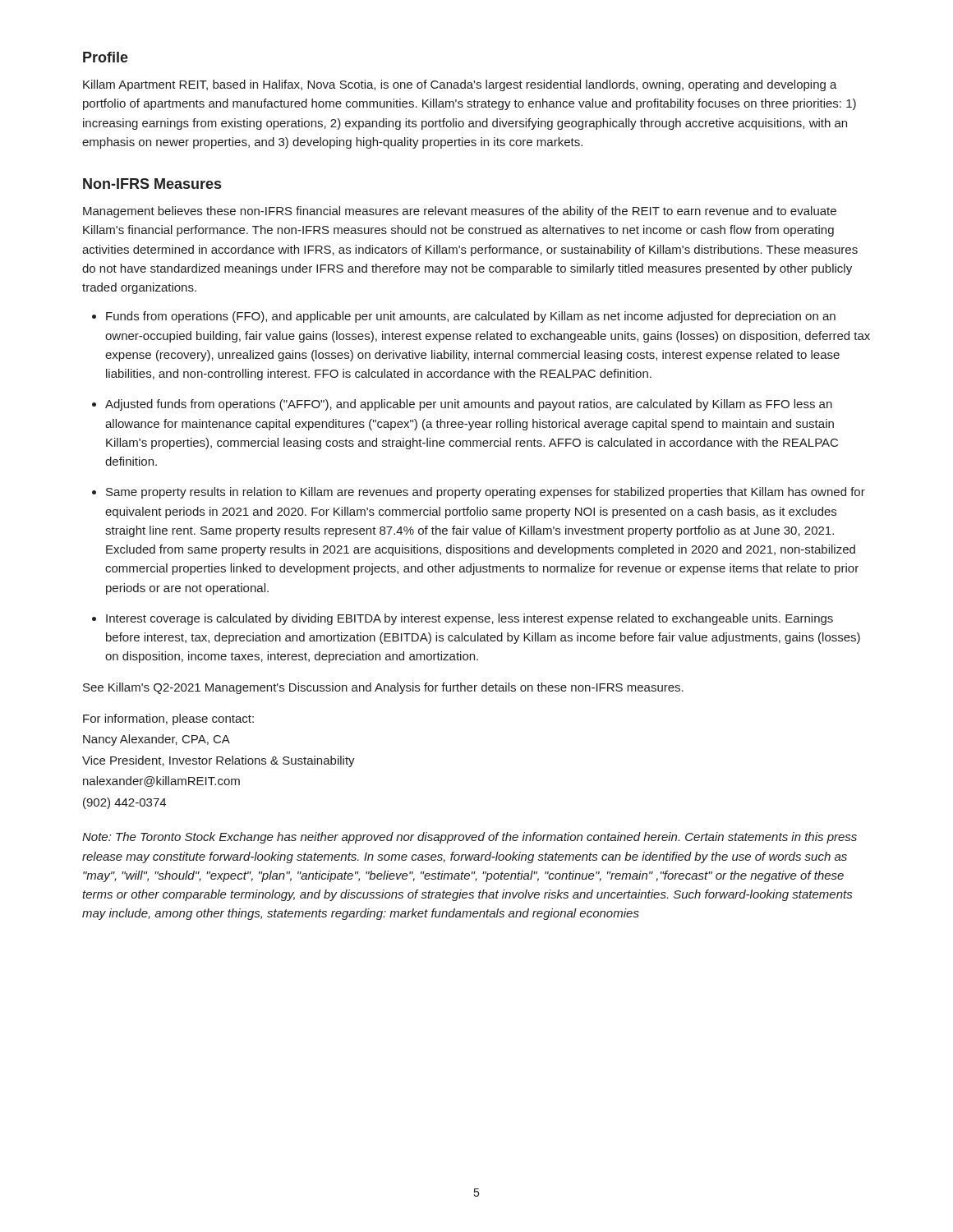Find the block on this page that starts "Funds from operations (FFO), and"
The width and height of the screenshot is (953, 1232).
[x=488, y=345]
